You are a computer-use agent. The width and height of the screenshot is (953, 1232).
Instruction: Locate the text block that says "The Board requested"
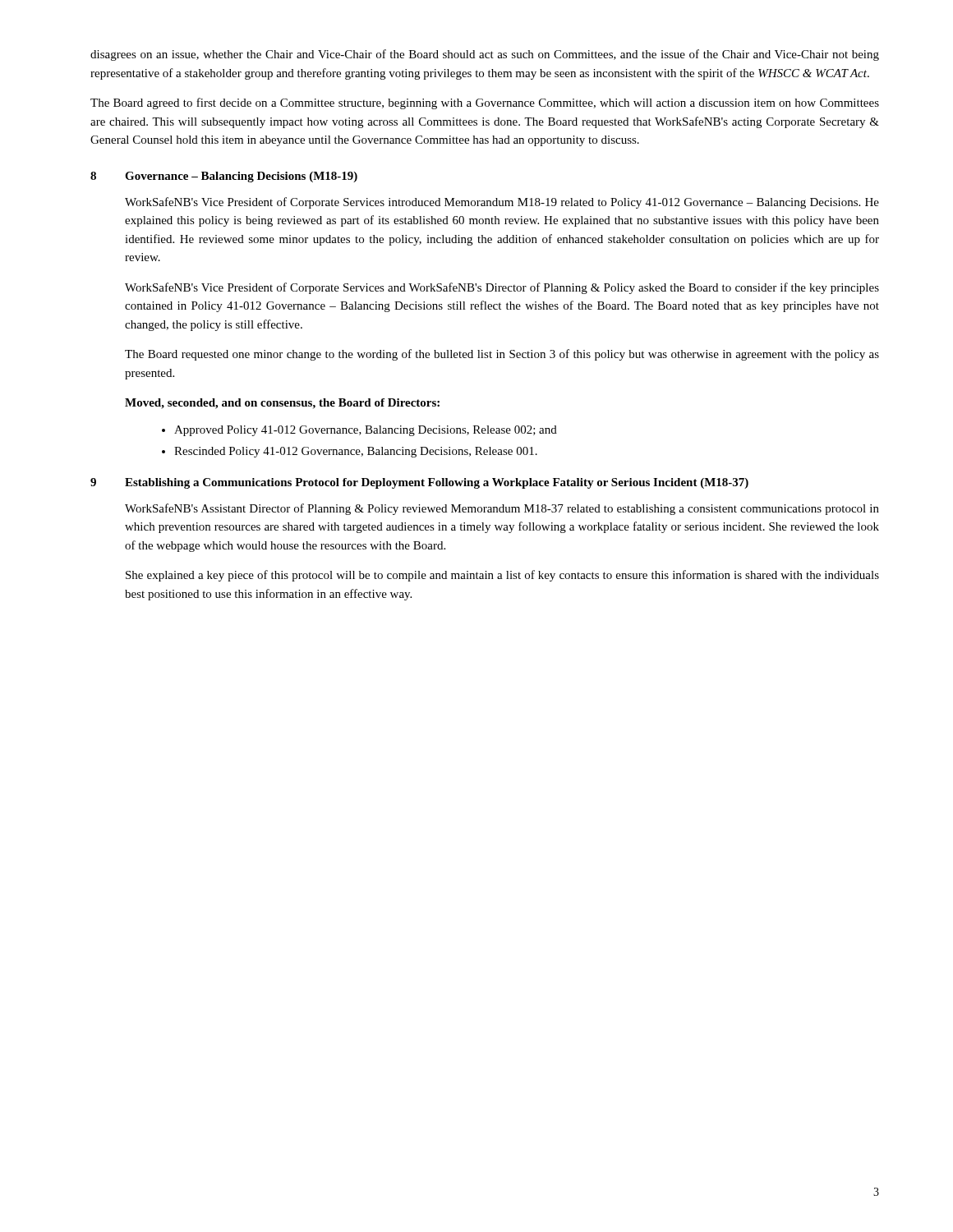[502, 363]
